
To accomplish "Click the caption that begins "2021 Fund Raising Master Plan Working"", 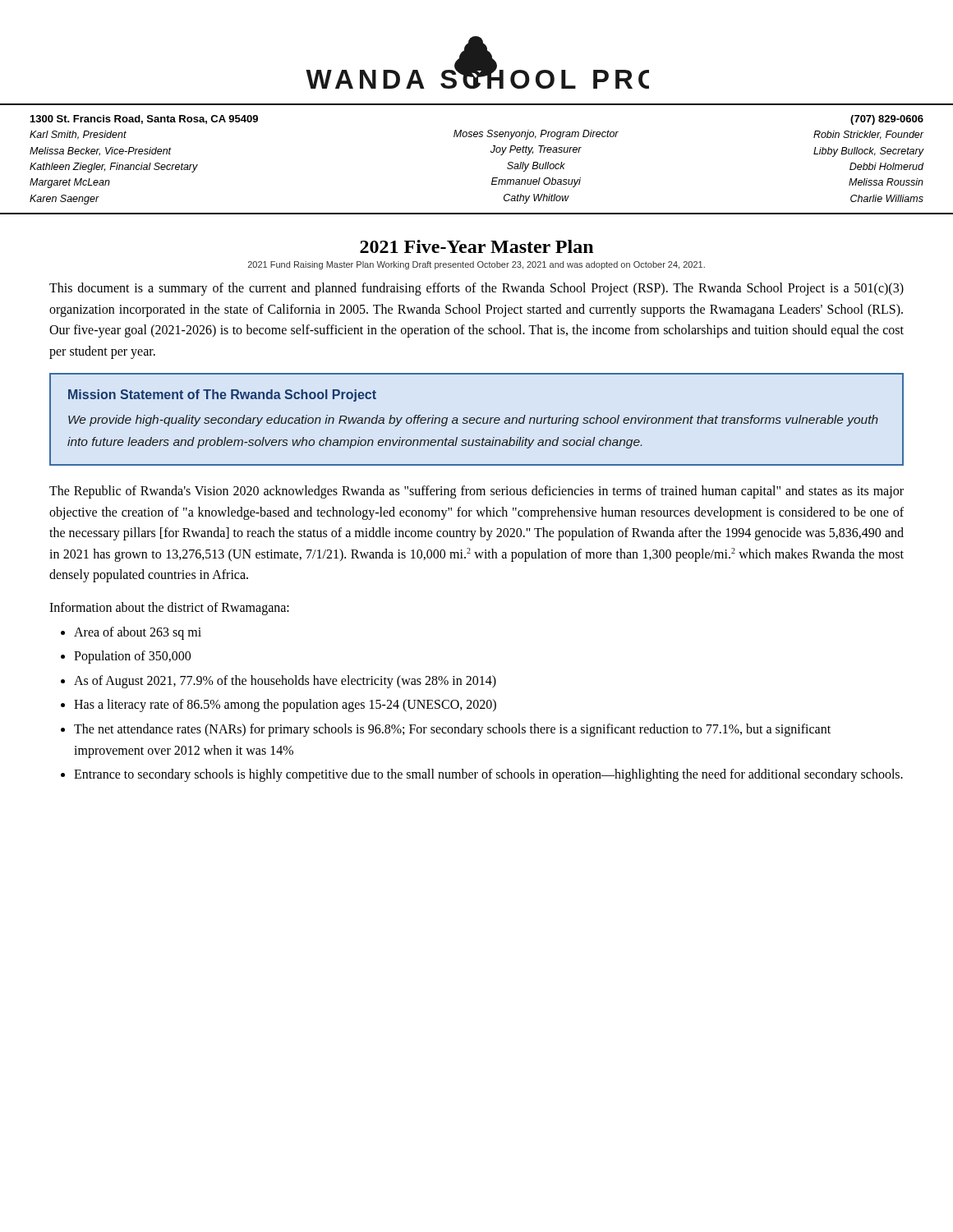I will (476, 265).
